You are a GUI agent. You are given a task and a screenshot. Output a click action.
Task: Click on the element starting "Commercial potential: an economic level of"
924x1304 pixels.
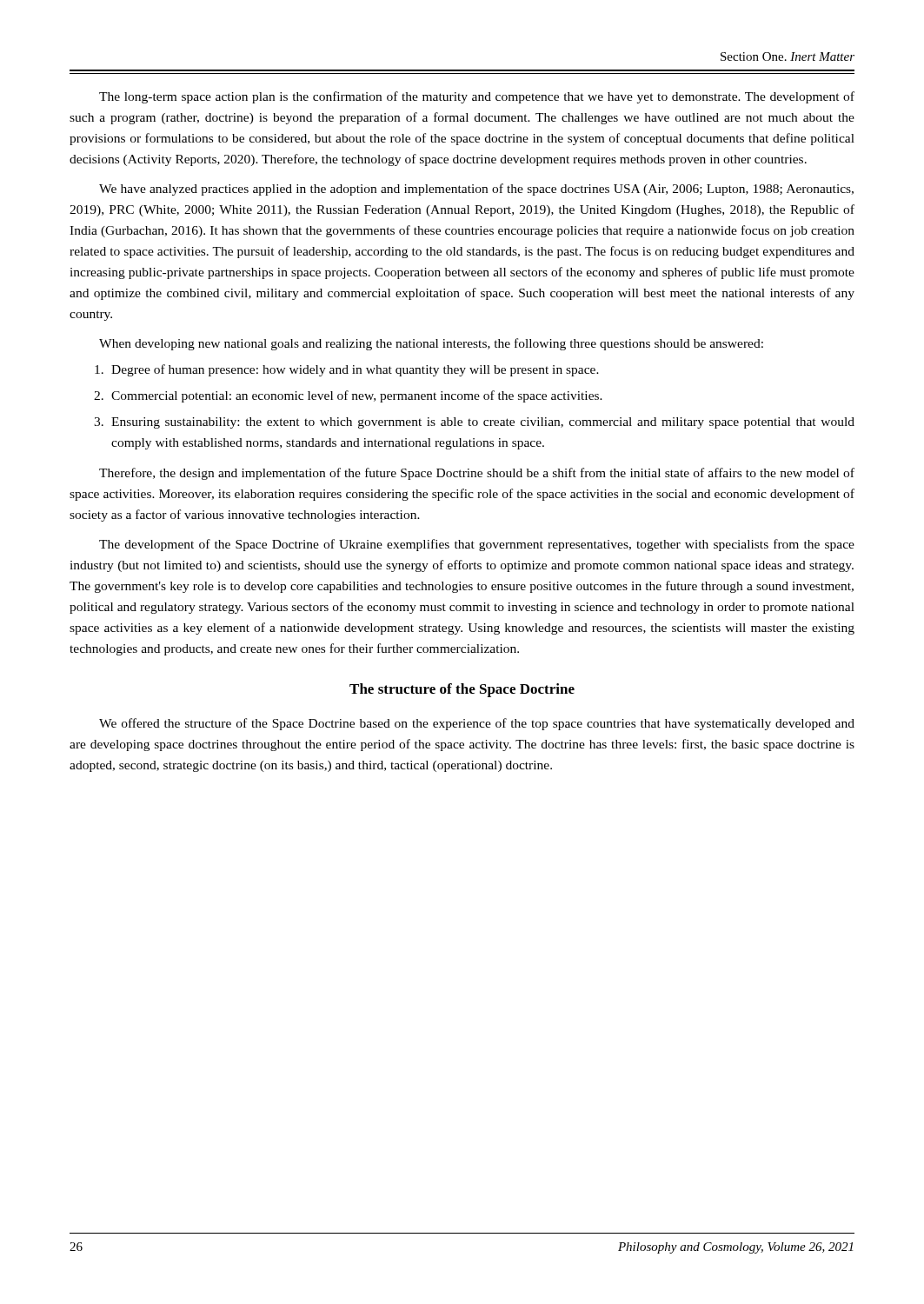click(357, 396)
